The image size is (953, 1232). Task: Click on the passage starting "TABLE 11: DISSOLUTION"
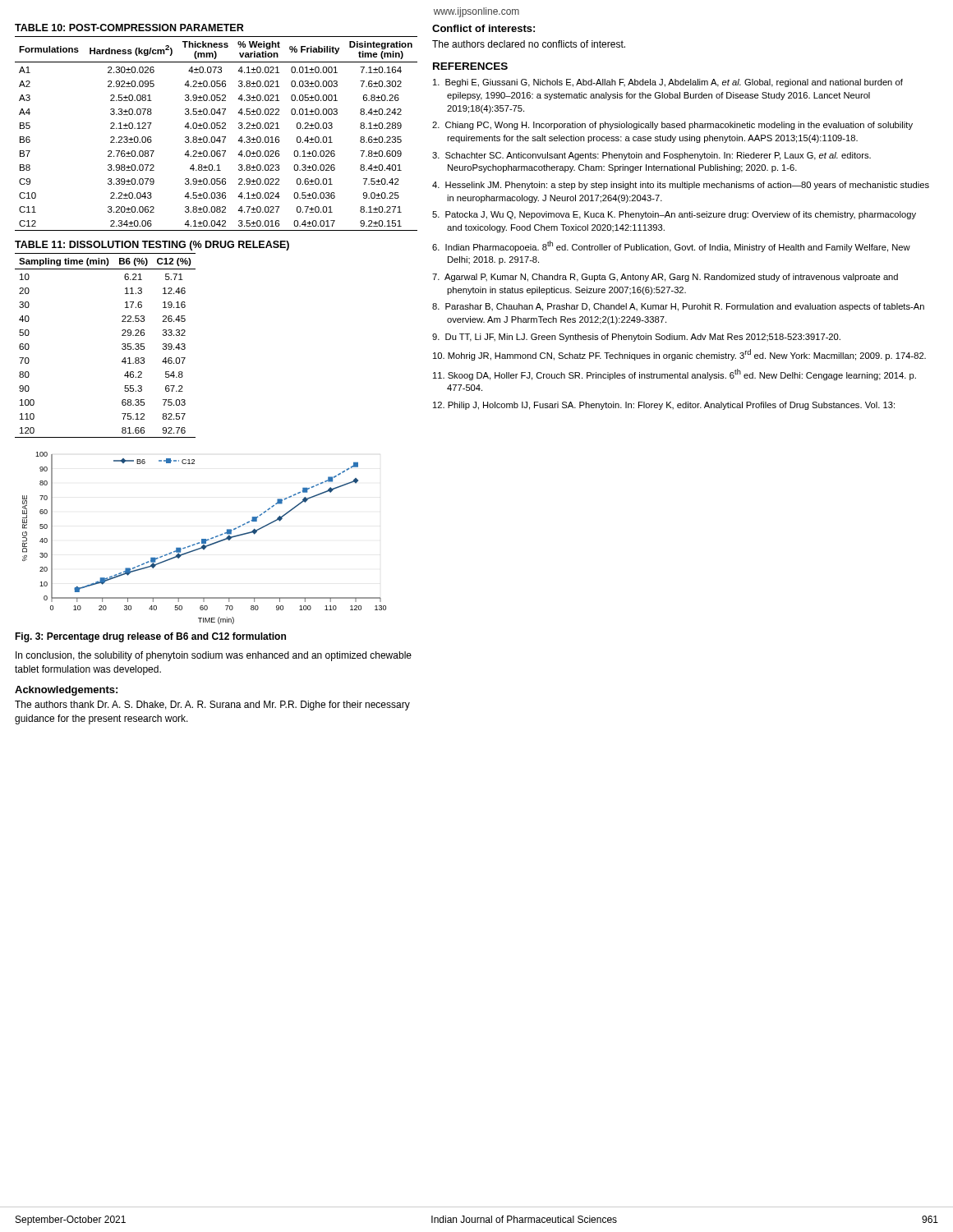pos(152,245)
